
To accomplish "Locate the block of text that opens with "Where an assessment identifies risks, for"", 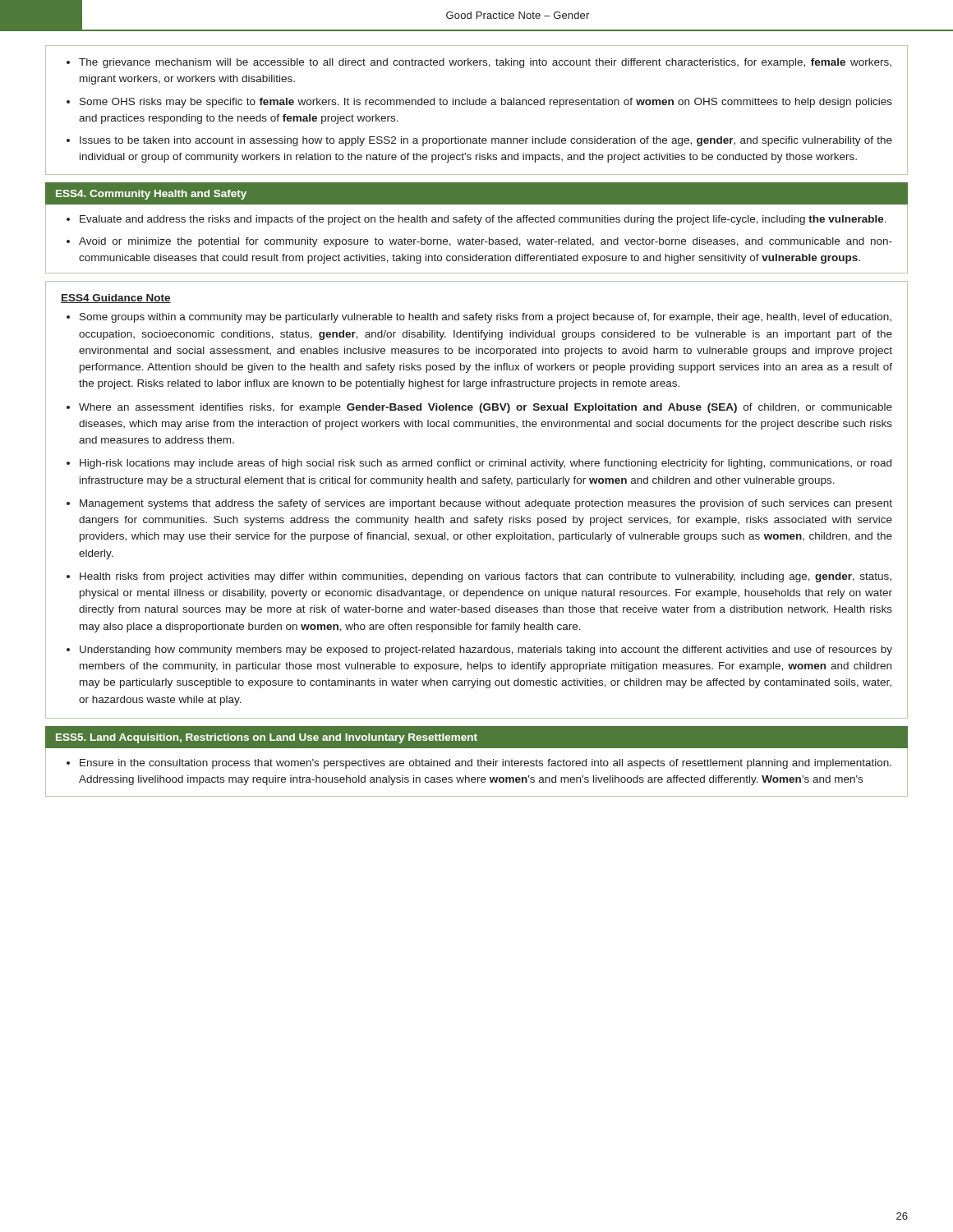I will coord(486,423).
